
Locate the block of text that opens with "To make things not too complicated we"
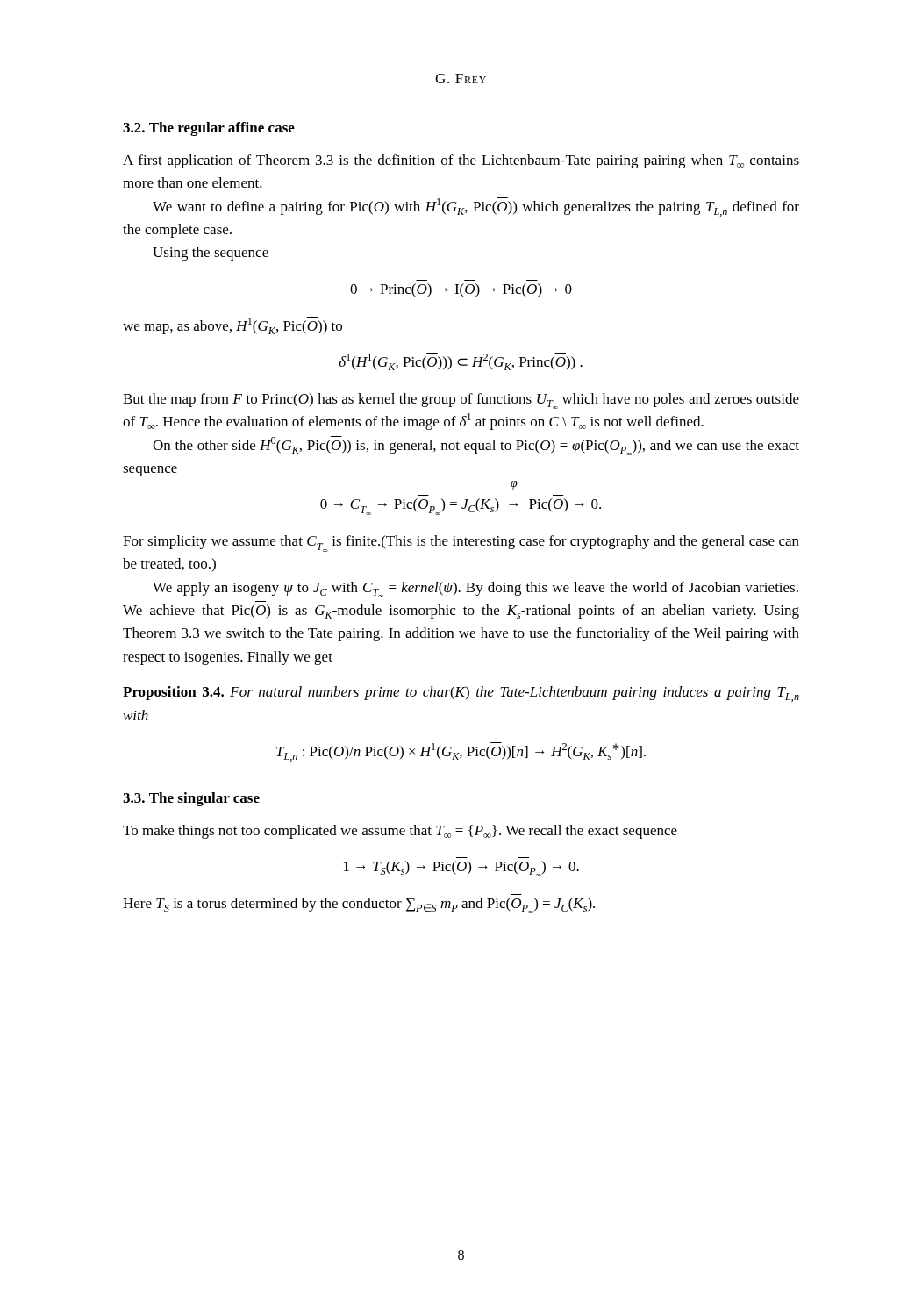coord(461,831)
